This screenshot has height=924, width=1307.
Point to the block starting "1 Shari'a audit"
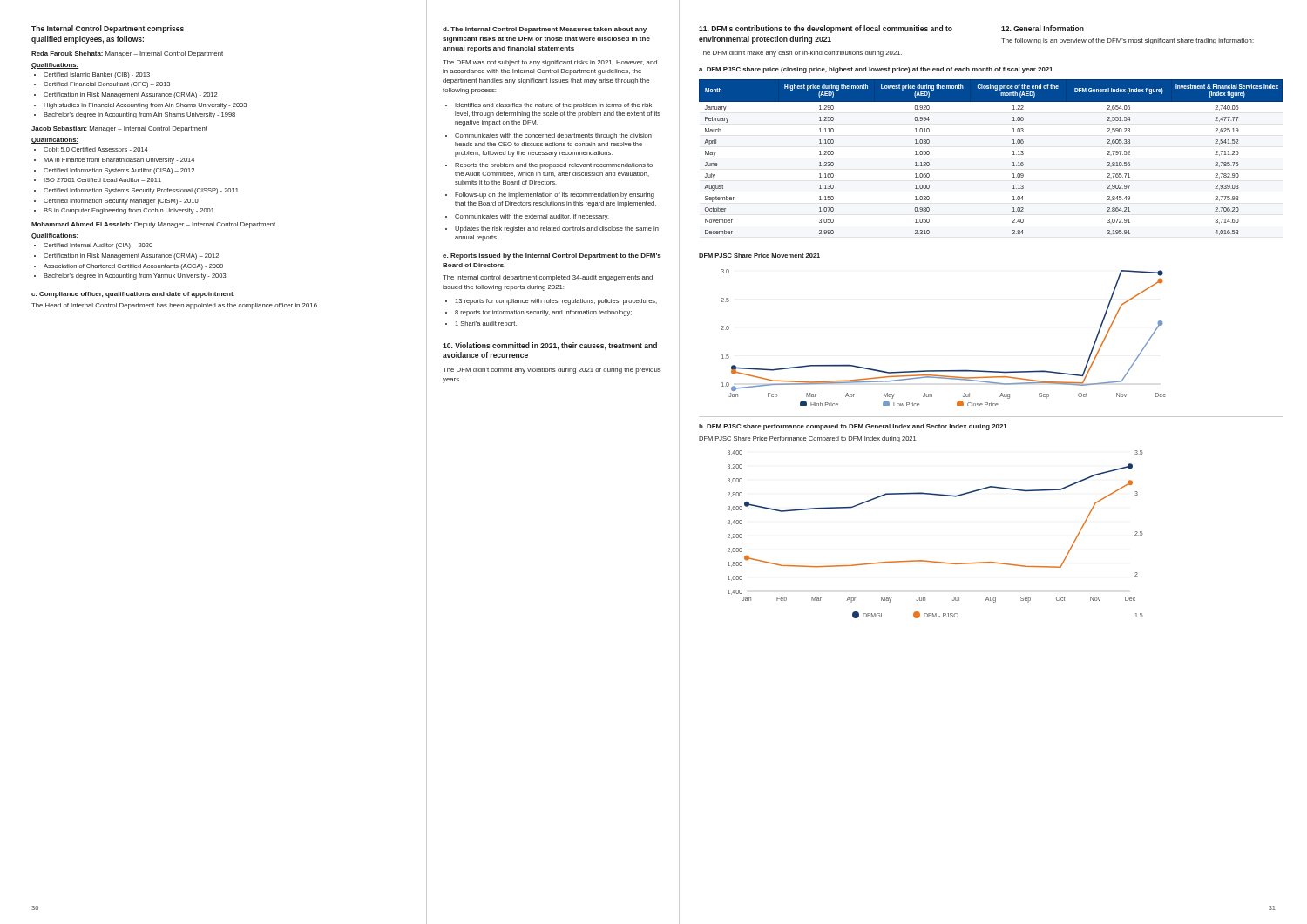pos(486,324)
